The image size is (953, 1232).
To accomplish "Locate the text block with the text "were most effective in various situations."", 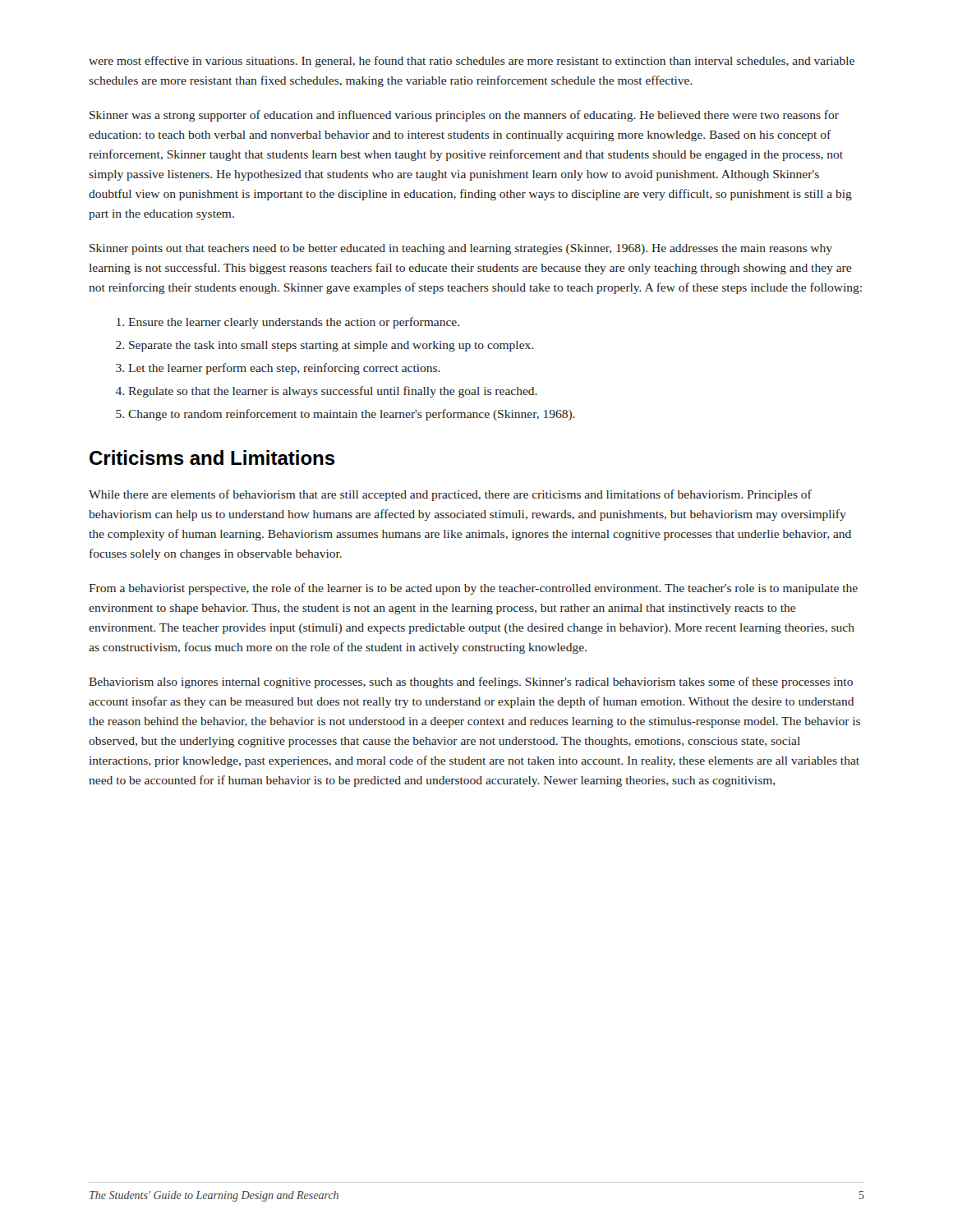I will 476,71.
